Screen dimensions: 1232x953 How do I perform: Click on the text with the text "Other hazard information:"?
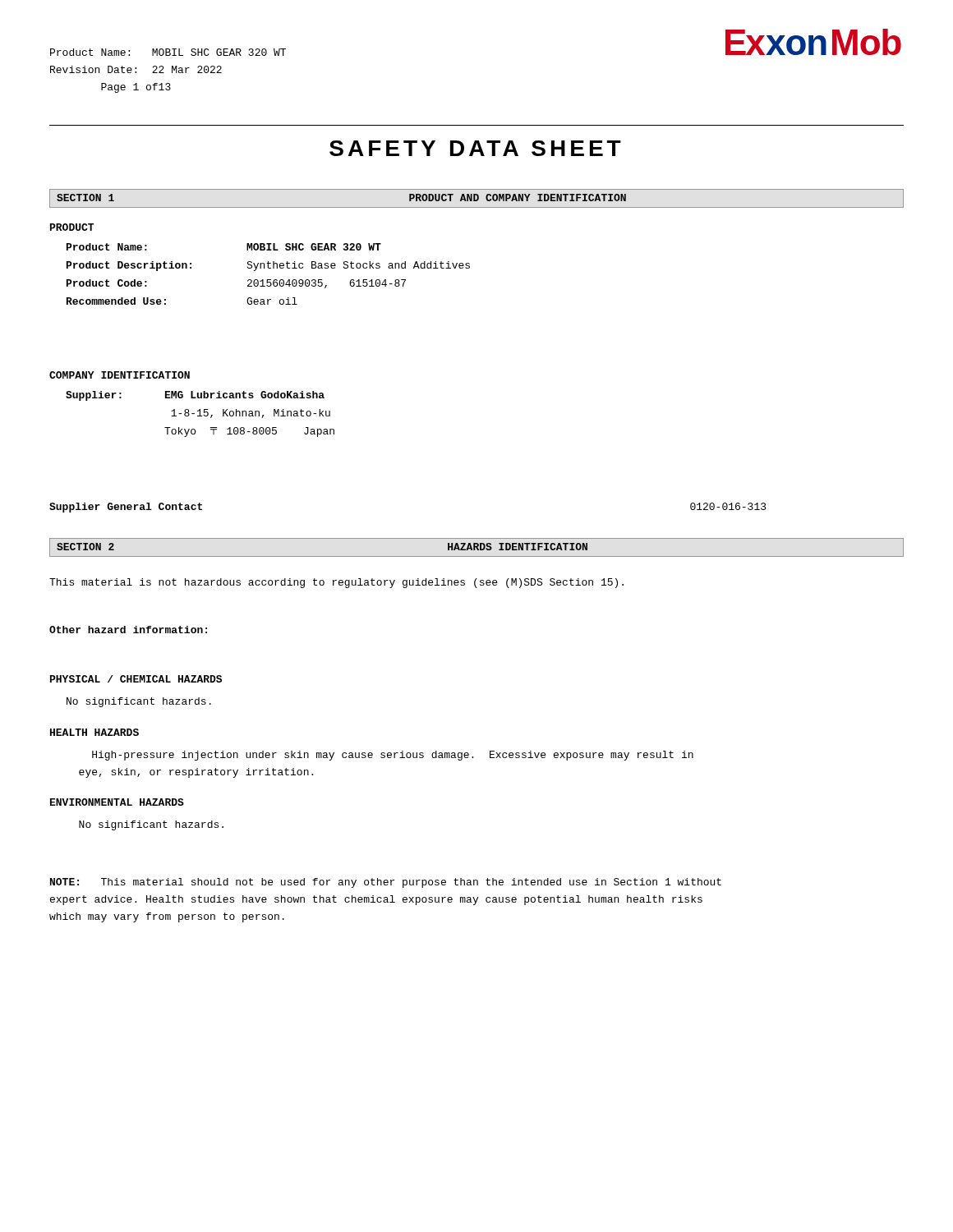pos(129,630)
